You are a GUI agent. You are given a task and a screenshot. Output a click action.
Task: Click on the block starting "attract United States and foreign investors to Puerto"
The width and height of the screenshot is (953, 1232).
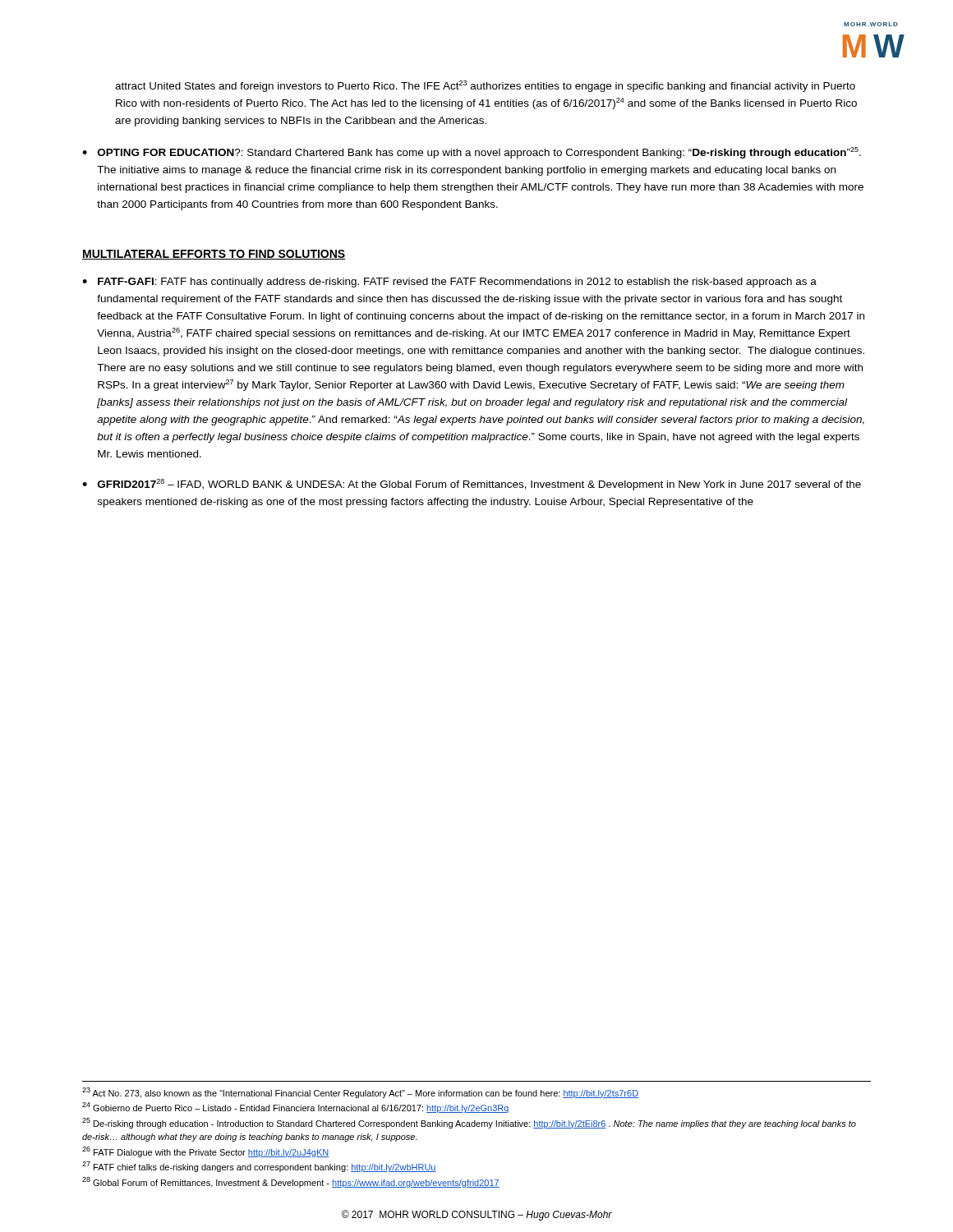486,102
